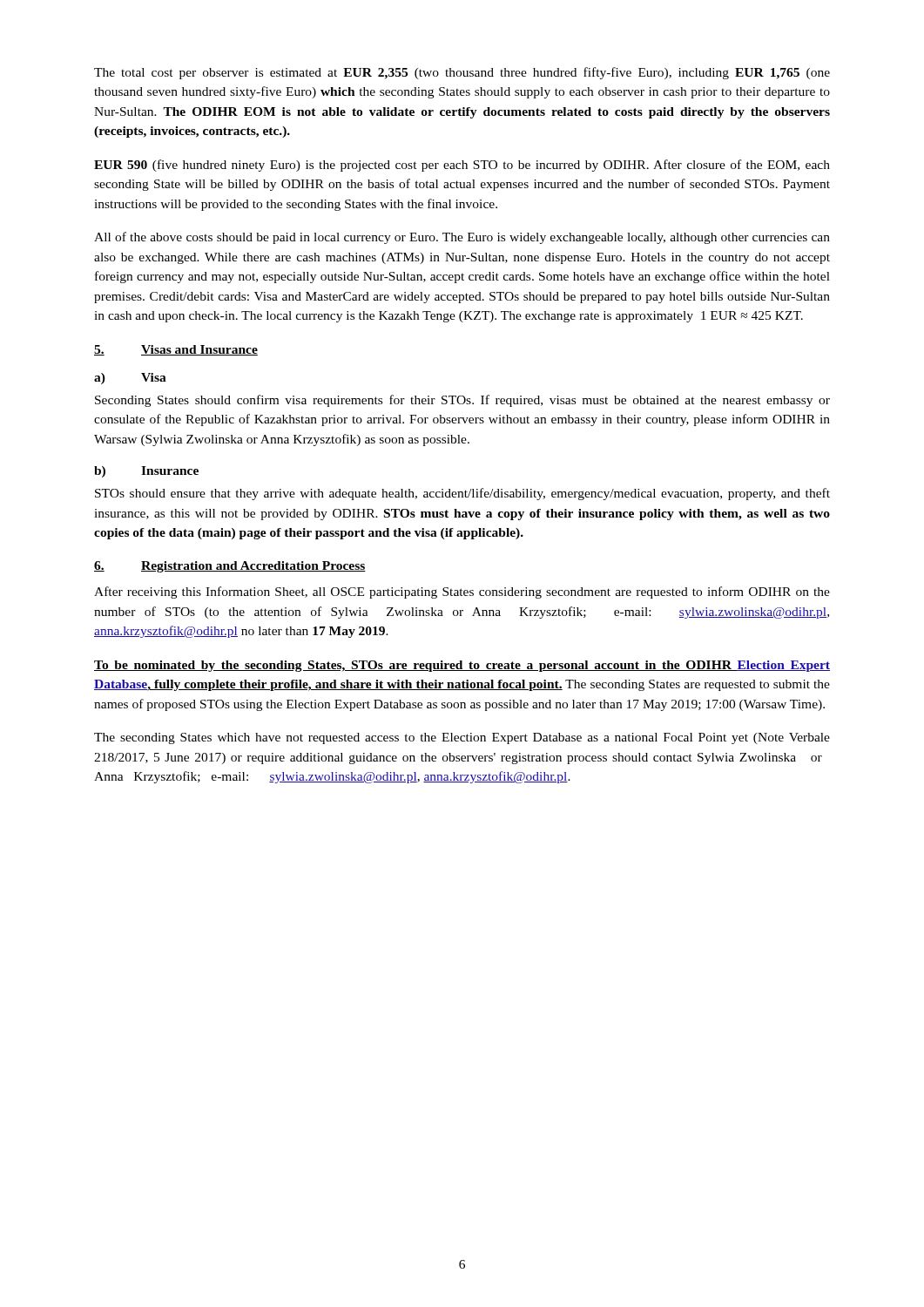The height and width of the screenshot is (1307, 924).
Task: Click the passage that begins "To be nominated by the seconding States, STOs"
Action: tap(462, 684)
